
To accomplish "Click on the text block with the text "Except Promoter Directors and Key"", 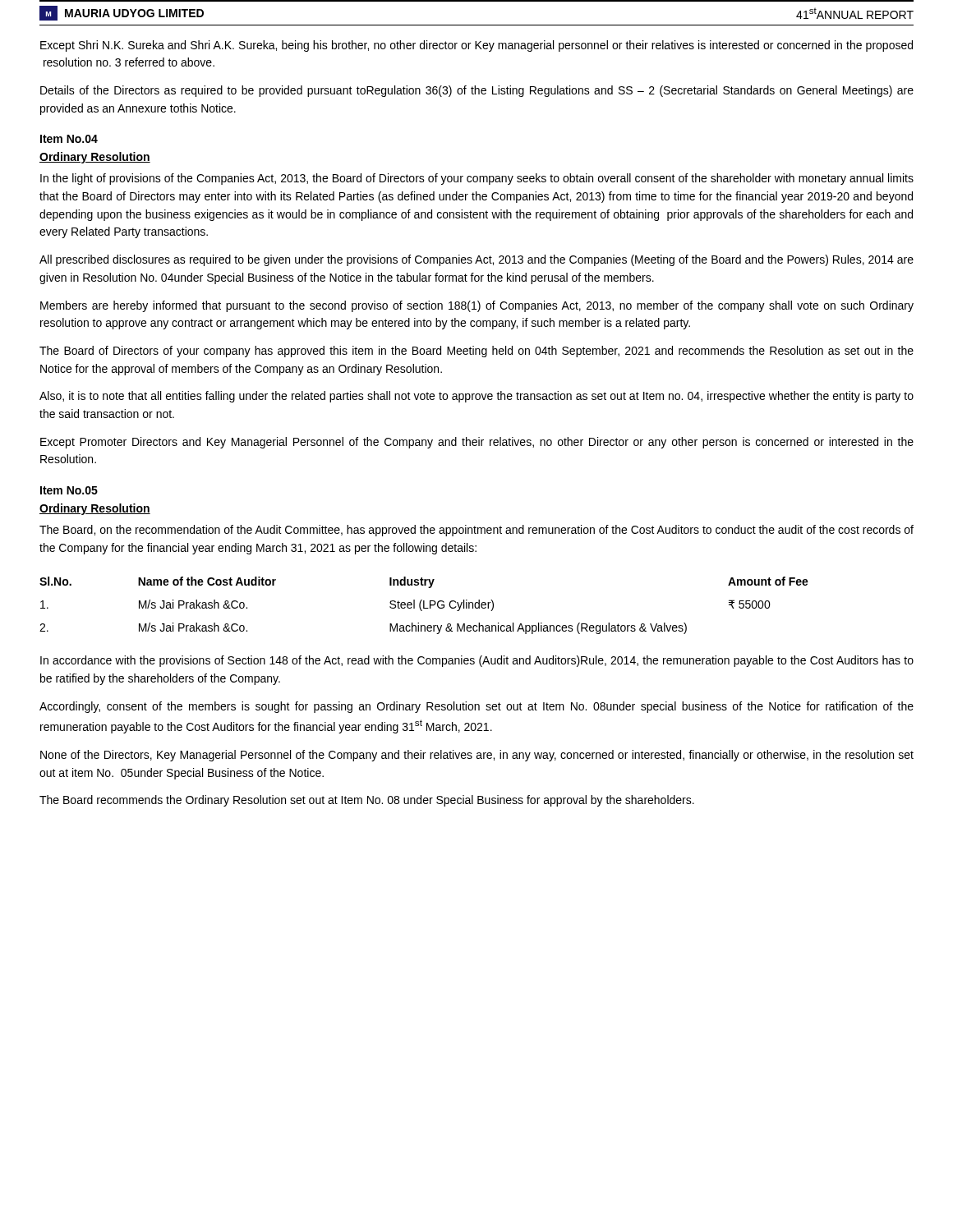I will [x=476, y=450].
